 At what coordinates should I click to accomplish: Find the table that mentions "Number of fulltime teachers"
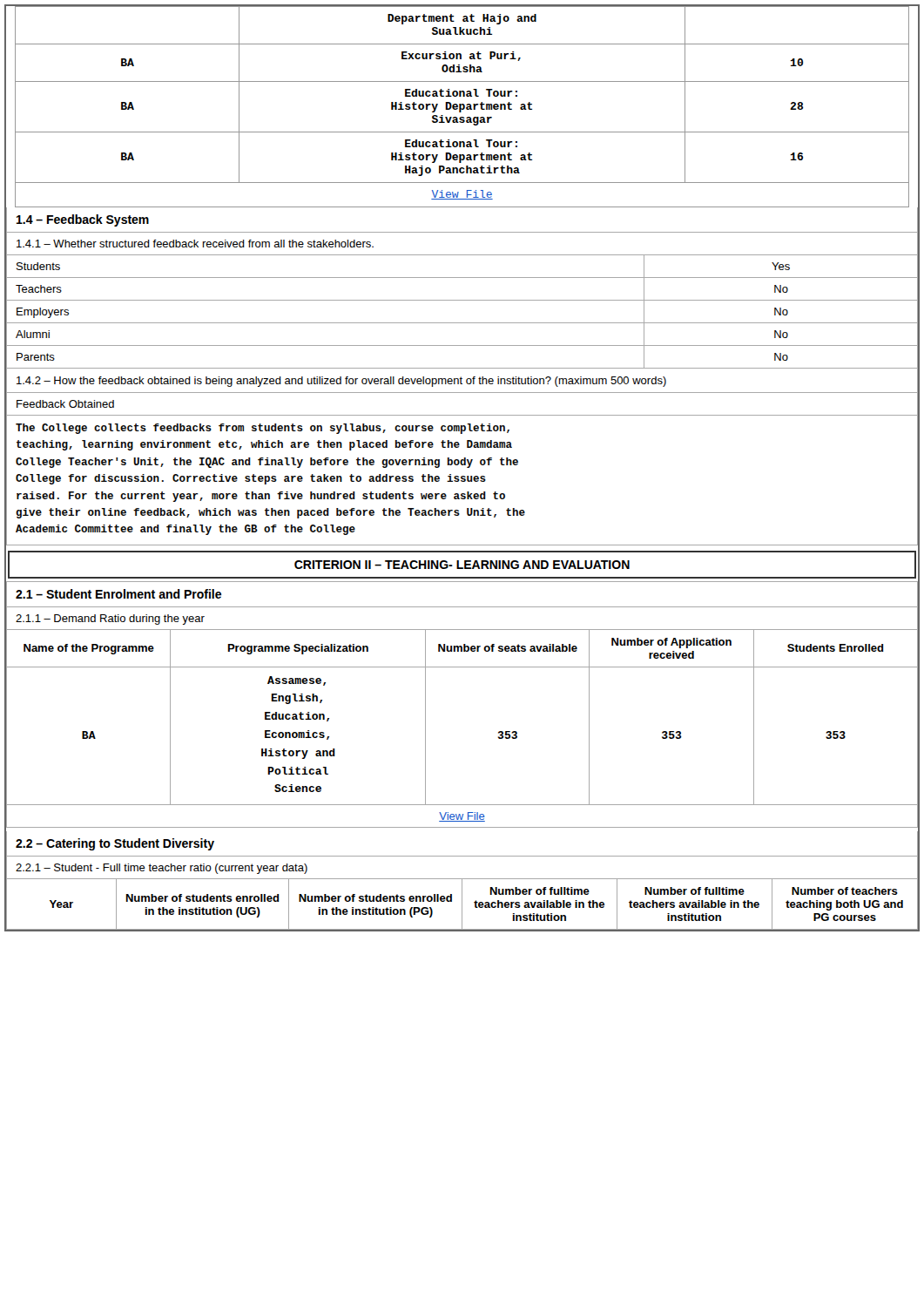pyautogui.click(x=462, y=905)
